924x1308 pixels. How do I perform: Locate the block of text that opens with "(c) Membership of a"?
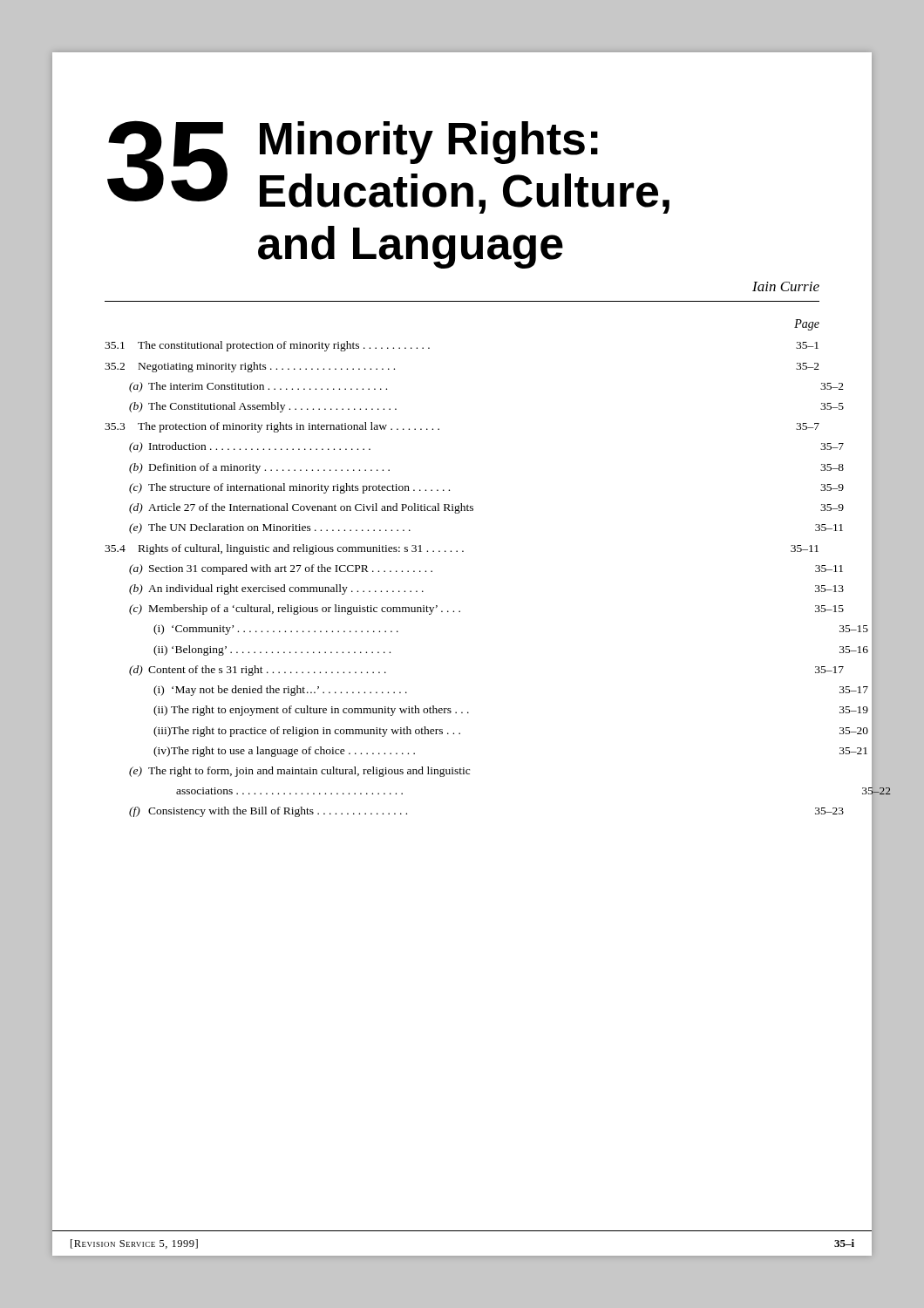click(282, 609)
